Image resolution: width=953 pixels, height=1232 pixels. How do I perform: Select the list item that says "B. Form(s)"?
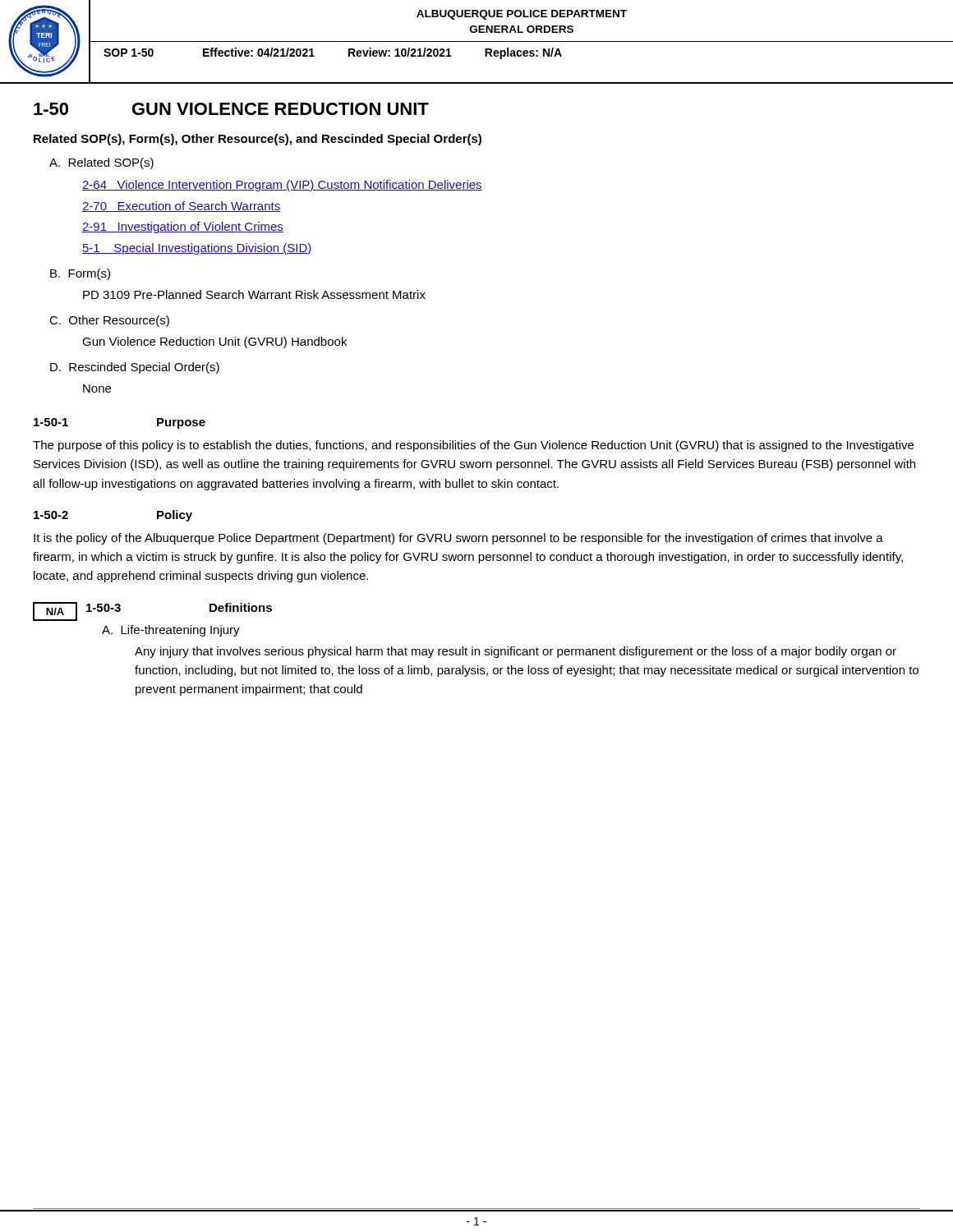[x=80, y=273]
